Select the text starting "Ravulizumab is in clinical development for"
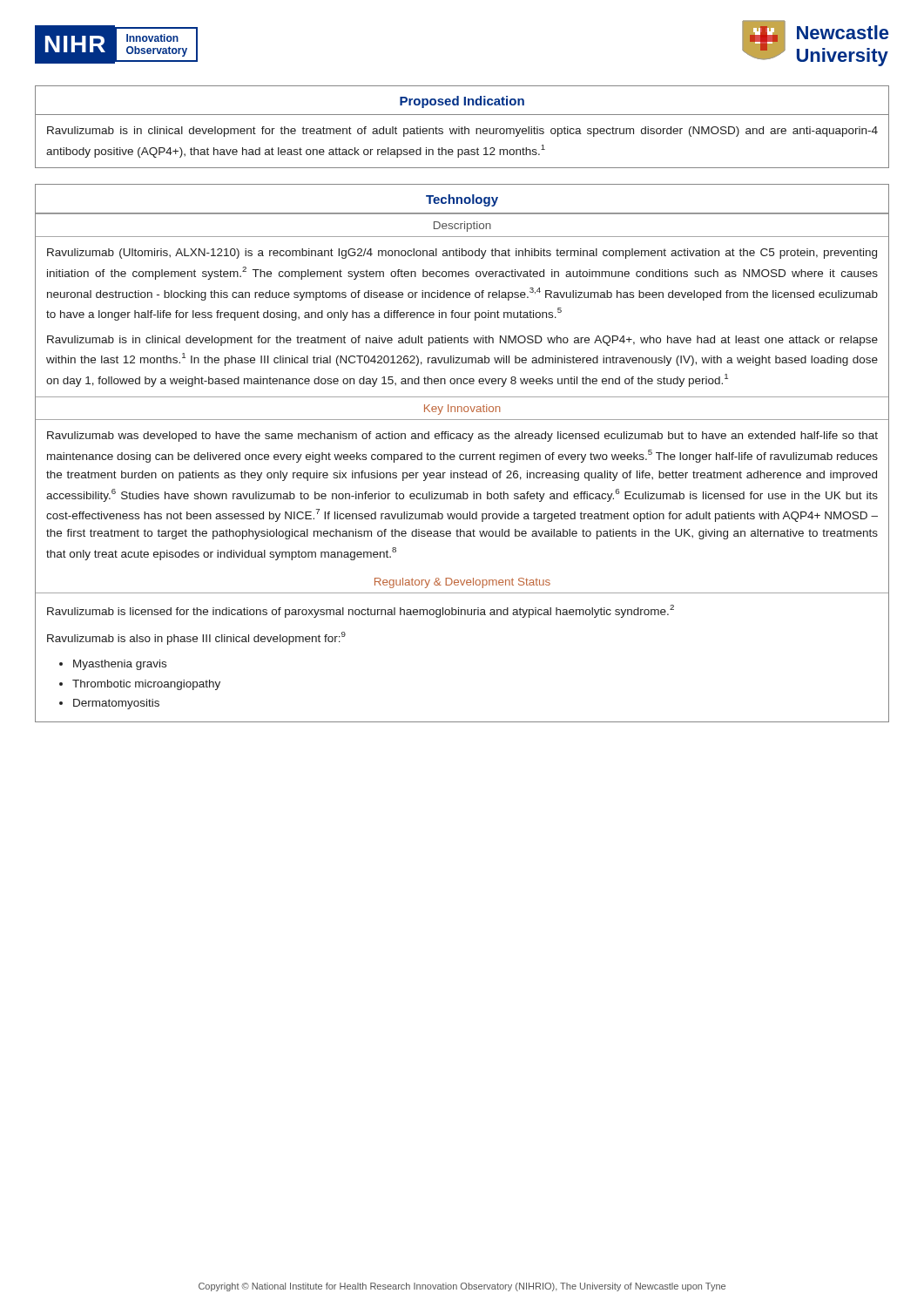This screenshot has width=924, height=1307. tap(462, 141)
